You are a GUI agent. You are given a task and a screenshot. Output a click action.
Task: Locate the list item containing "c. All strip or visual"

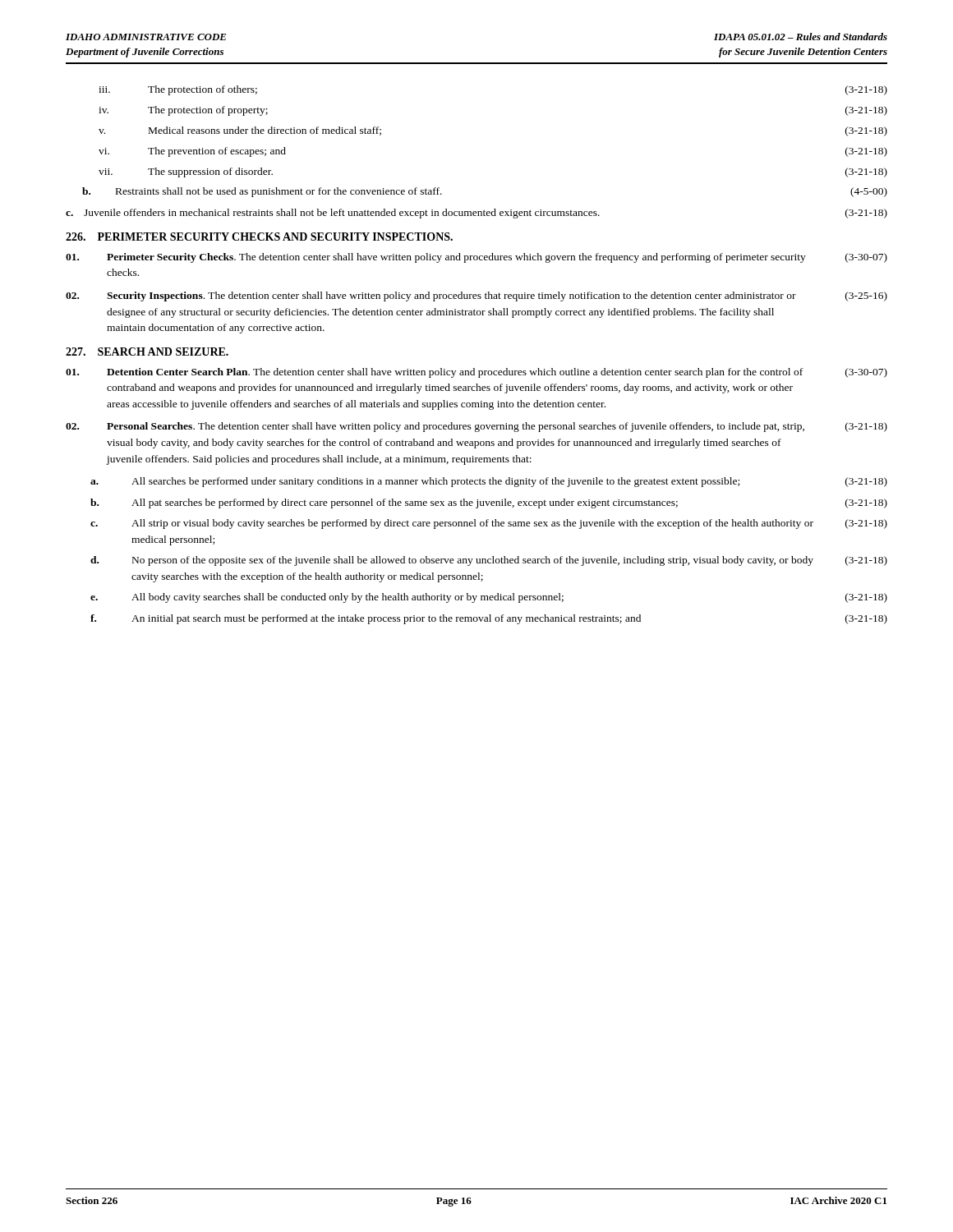(x=476, y=531)
